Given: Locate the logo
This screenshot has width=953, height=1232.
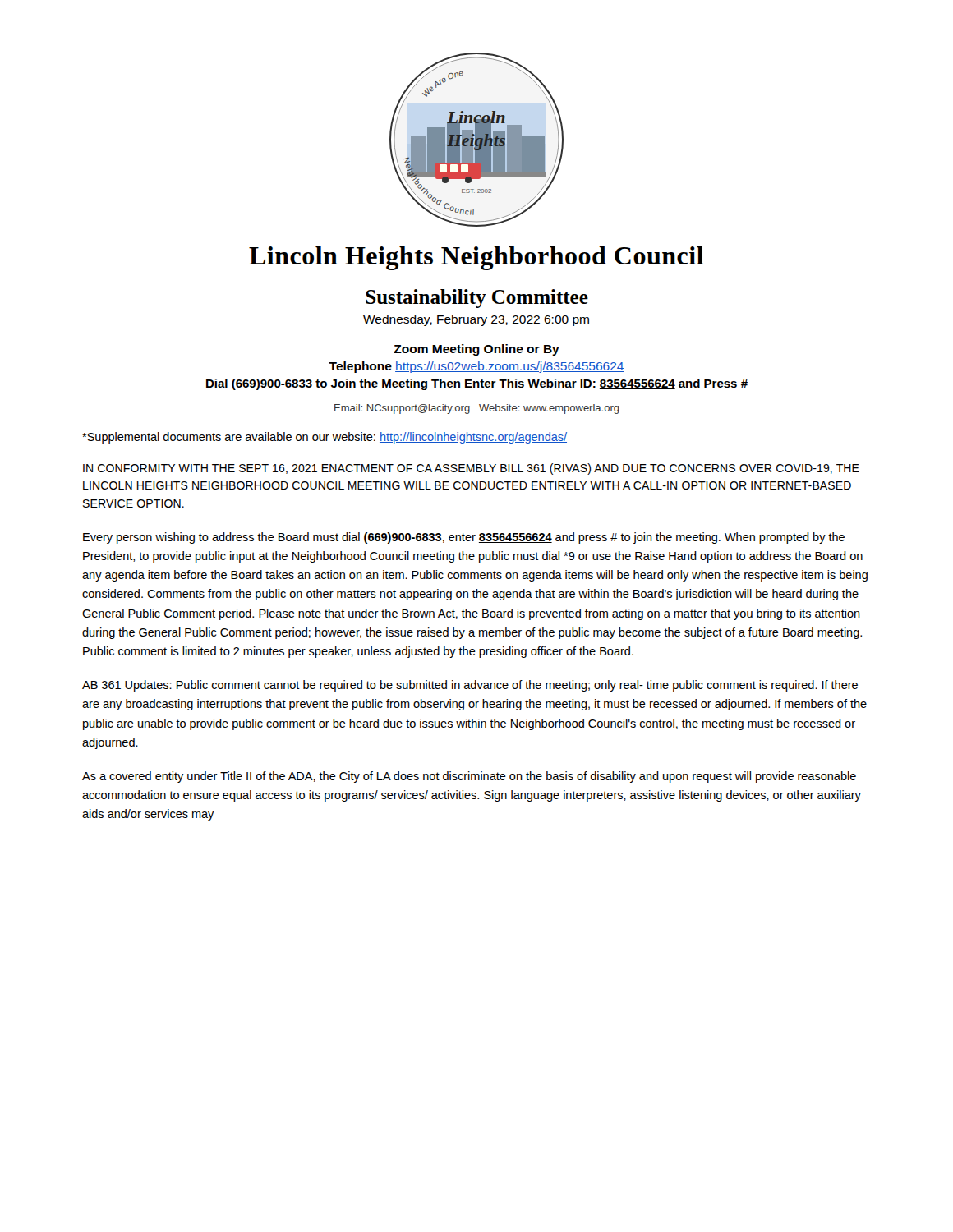Looking at the screenshot, I should point(476,141).
